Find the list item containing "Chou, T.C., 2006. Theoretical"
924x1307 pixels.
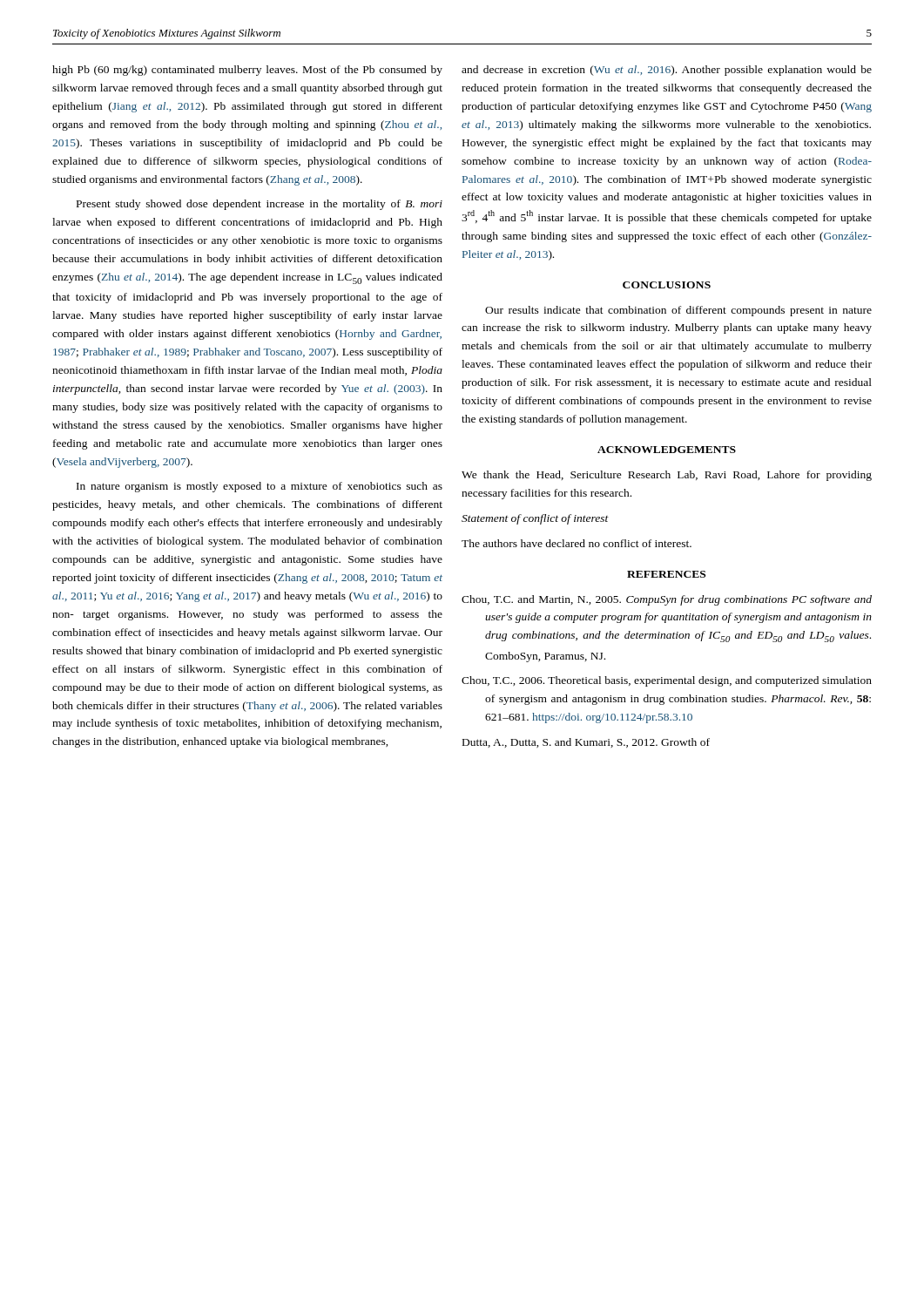(x=667, y=699)
